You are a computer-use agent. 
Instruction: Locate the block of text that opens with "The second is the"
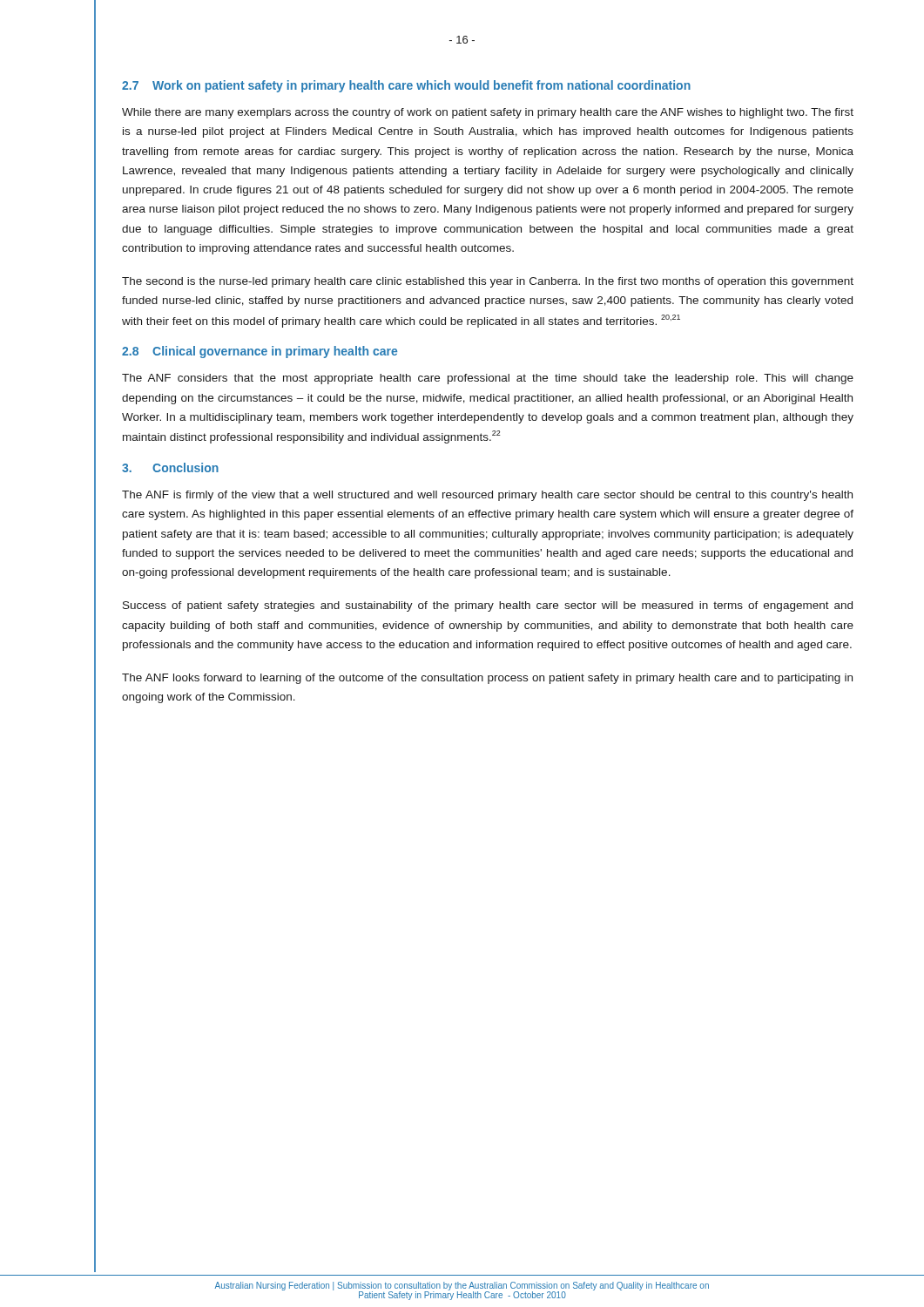click(488, 301)
